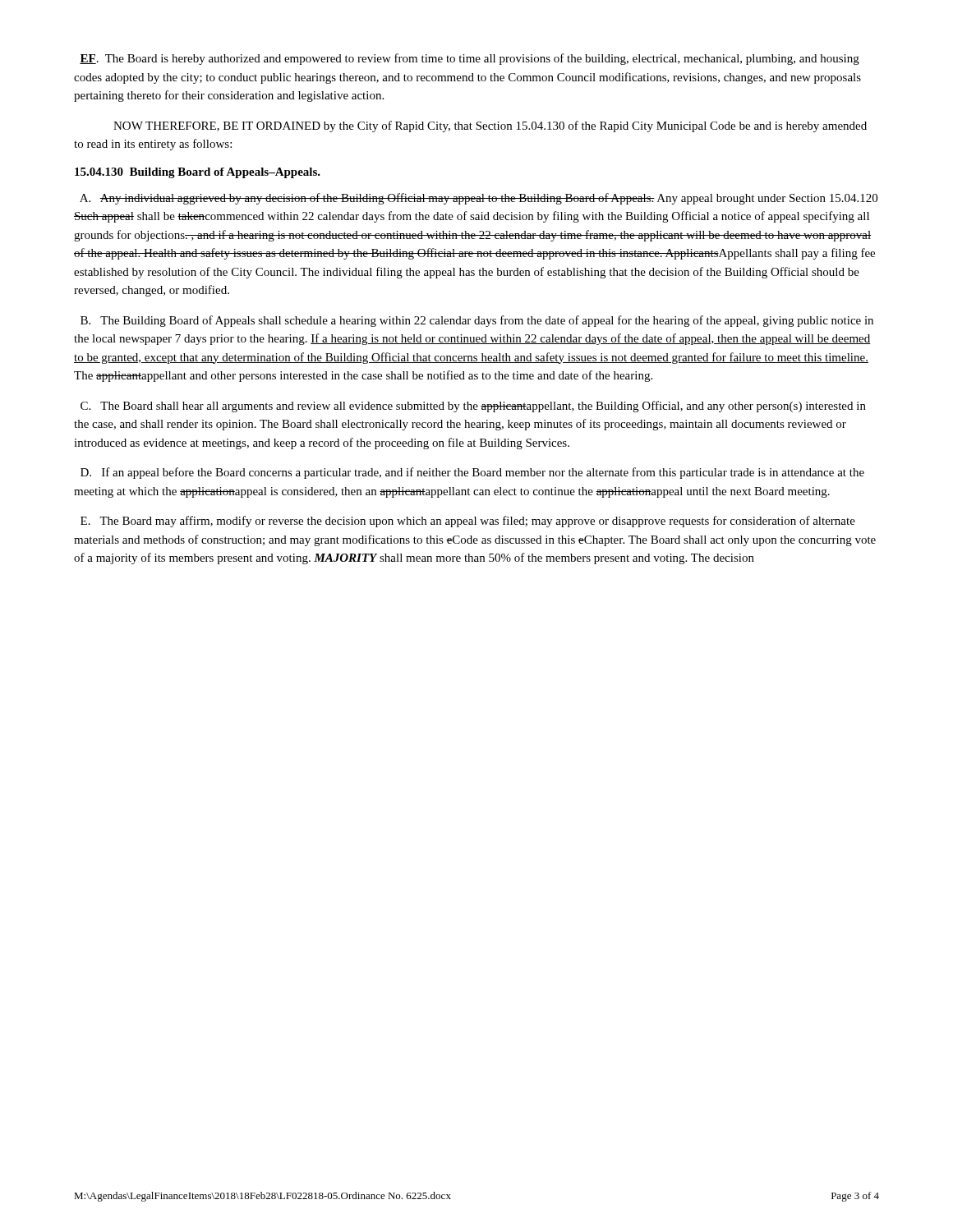Locate the section header

[x=197, y=171]
